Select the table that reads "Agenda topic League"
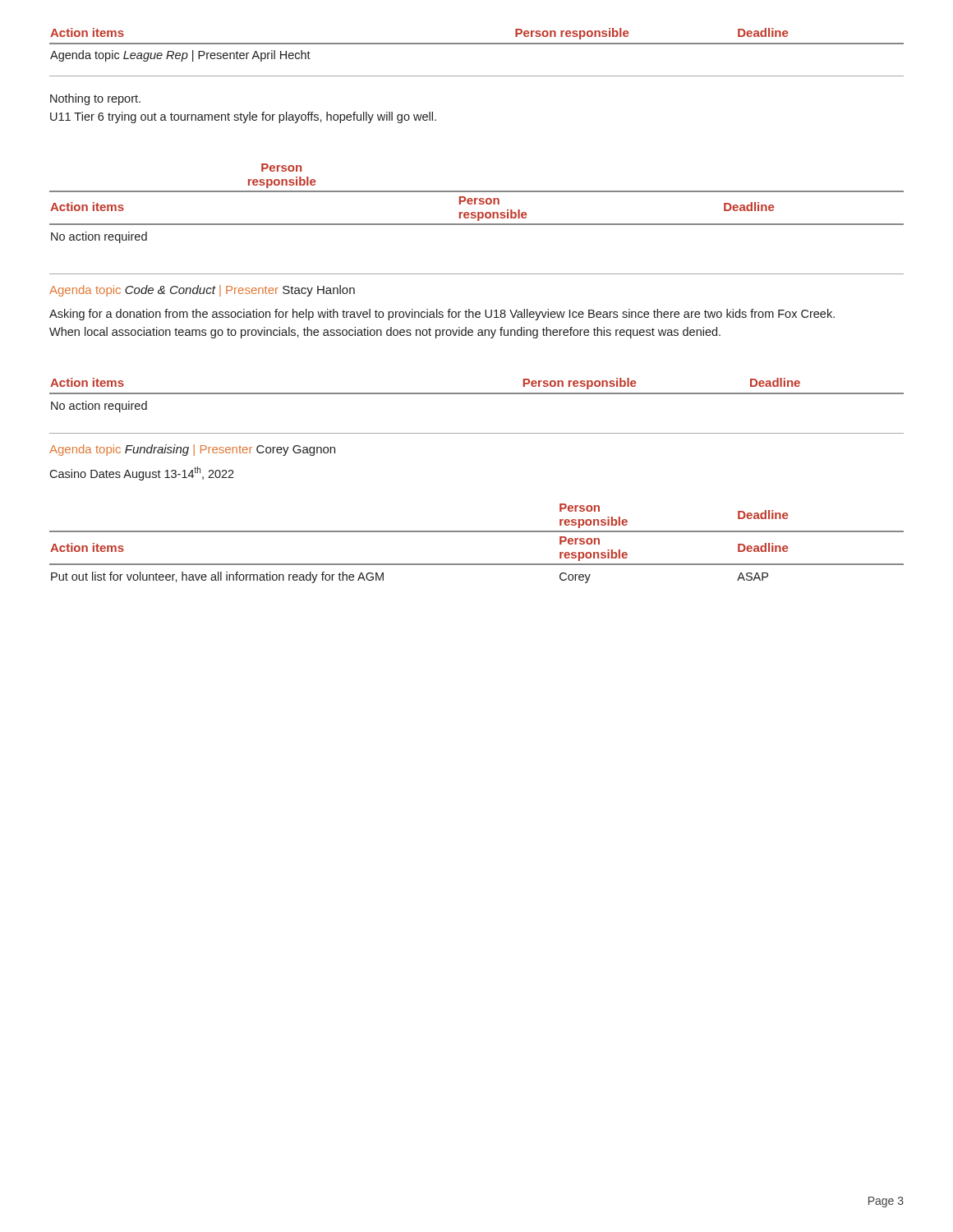 (476, 44)
